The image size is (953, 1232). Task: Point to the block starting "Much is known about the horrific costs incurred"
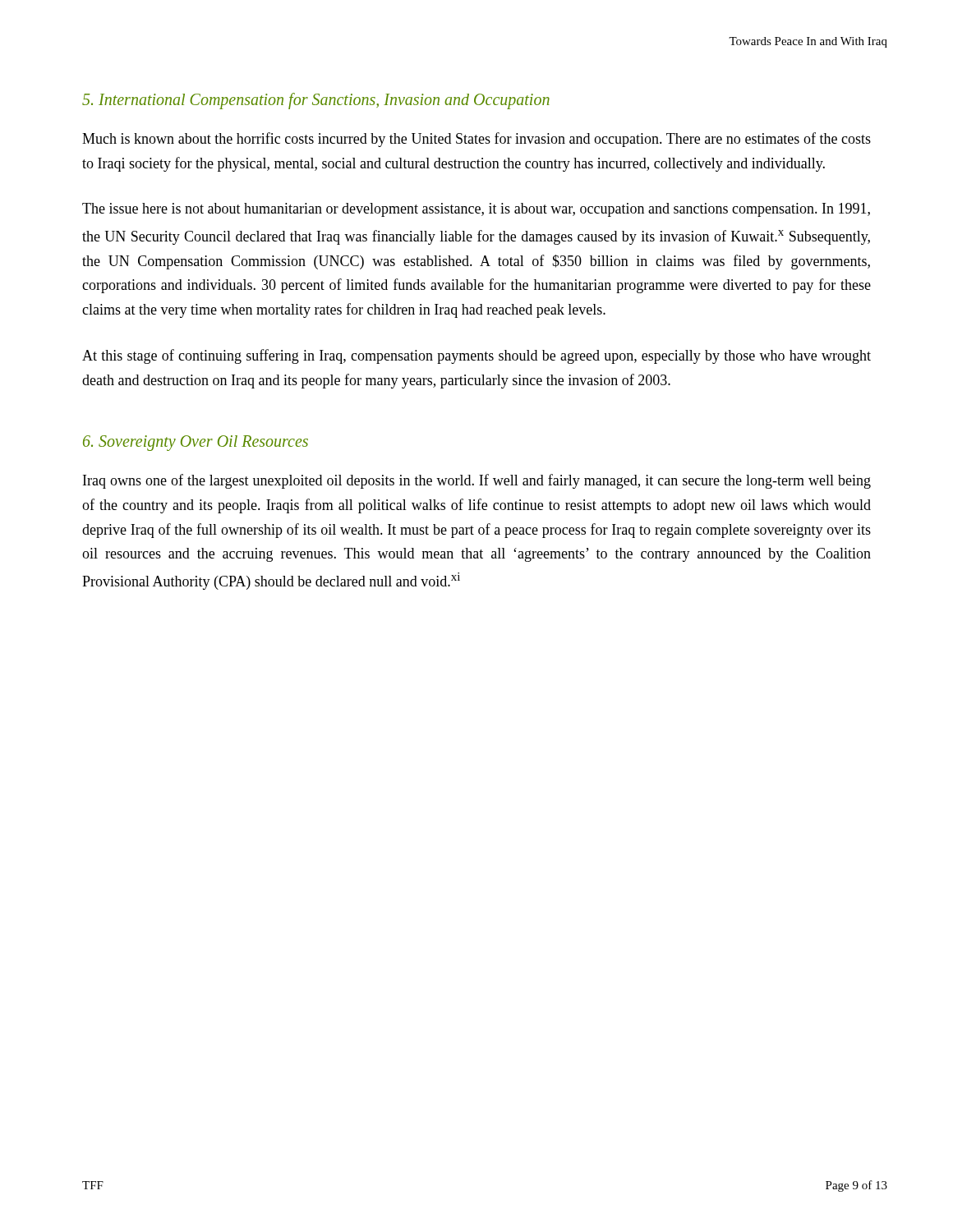pos(476,151)
